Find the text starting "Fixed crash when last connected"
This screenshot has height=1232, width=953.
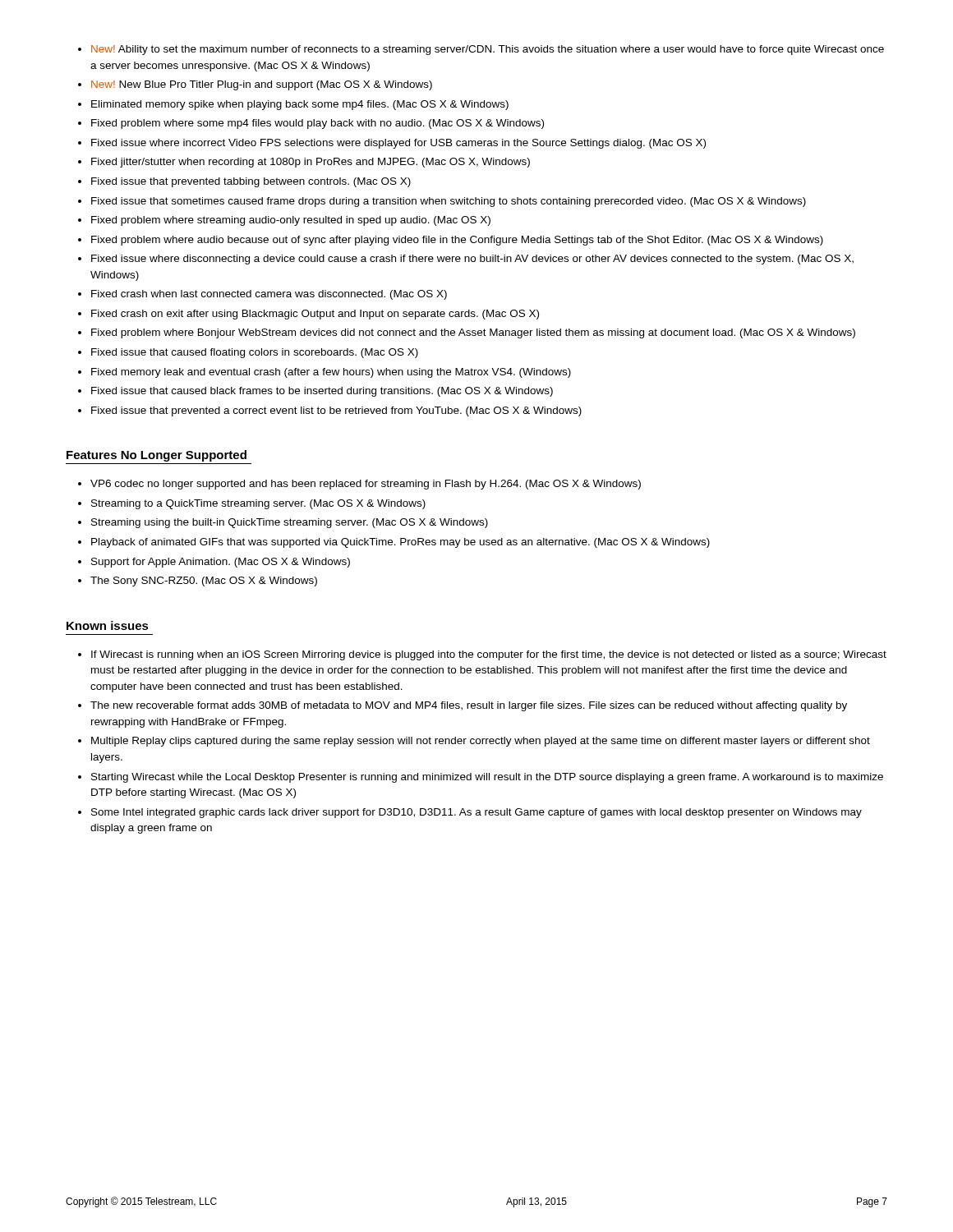pyautogui.click(x=269, y=295)
